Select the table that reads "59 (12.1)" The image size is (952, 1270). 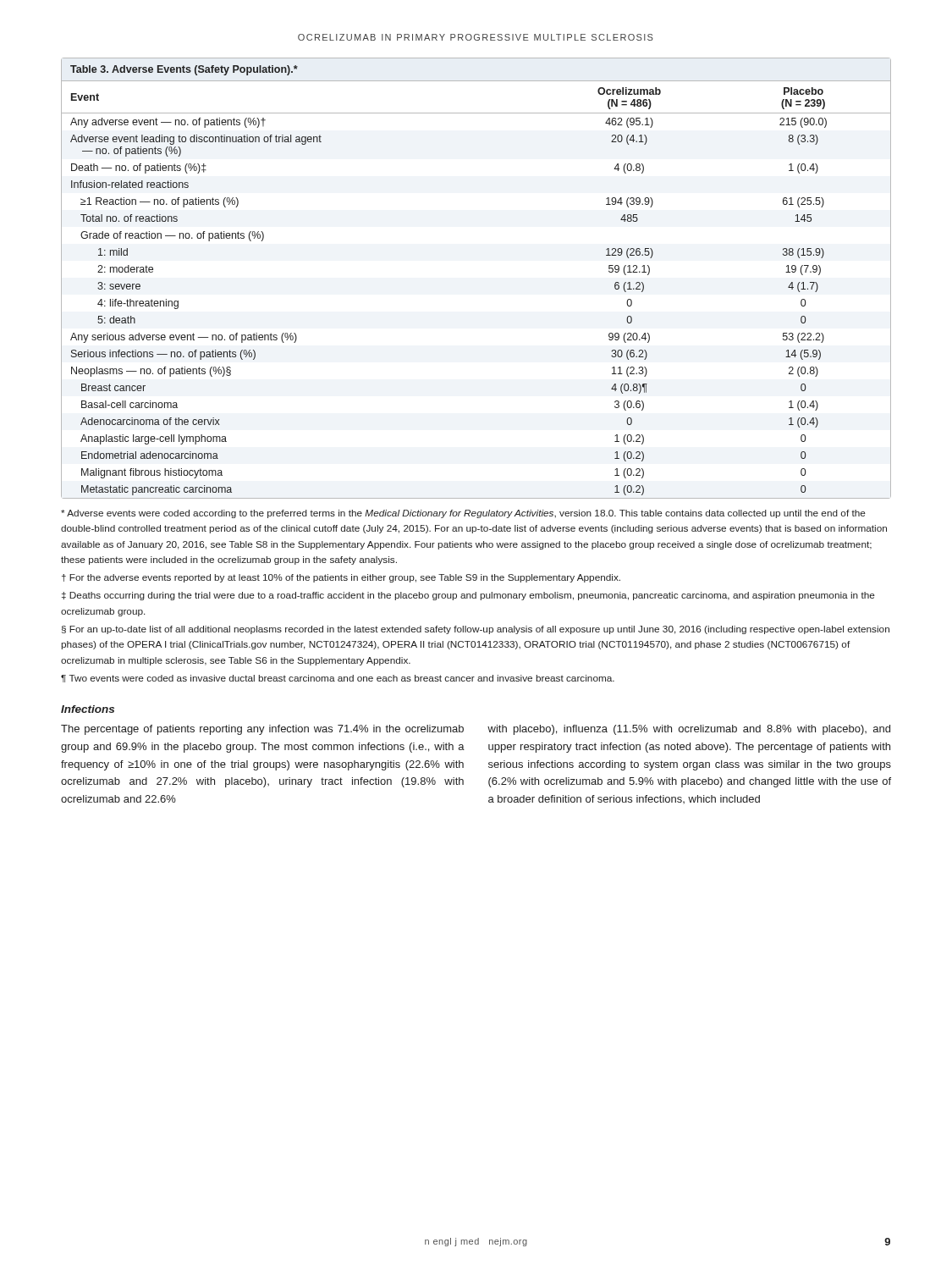click(476, 278)
